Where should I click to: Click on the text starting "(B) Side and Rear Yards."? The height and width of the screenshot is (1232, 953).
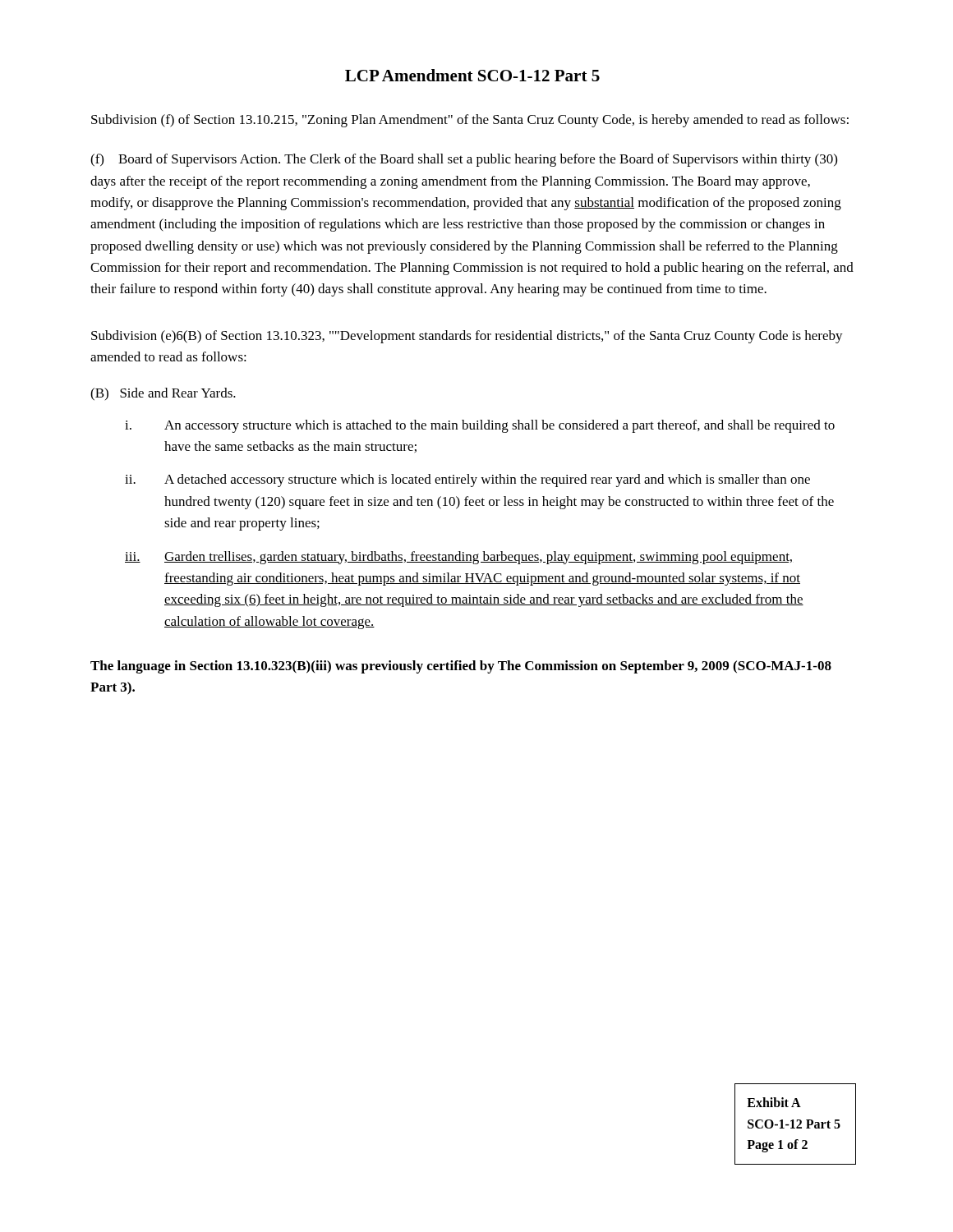point(163,393)
